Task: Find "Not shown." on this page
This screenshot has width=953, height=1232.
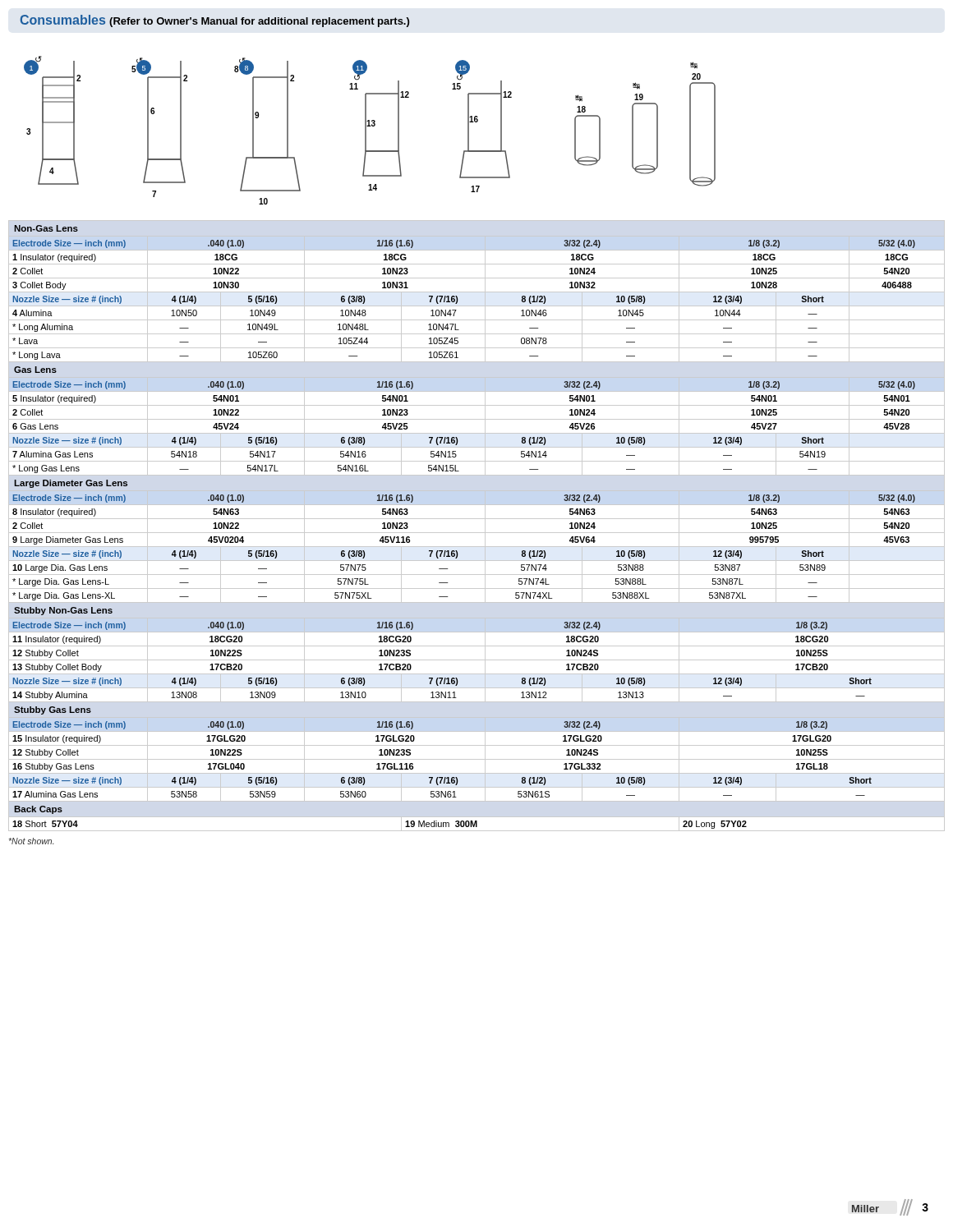Action: (31, 841)
